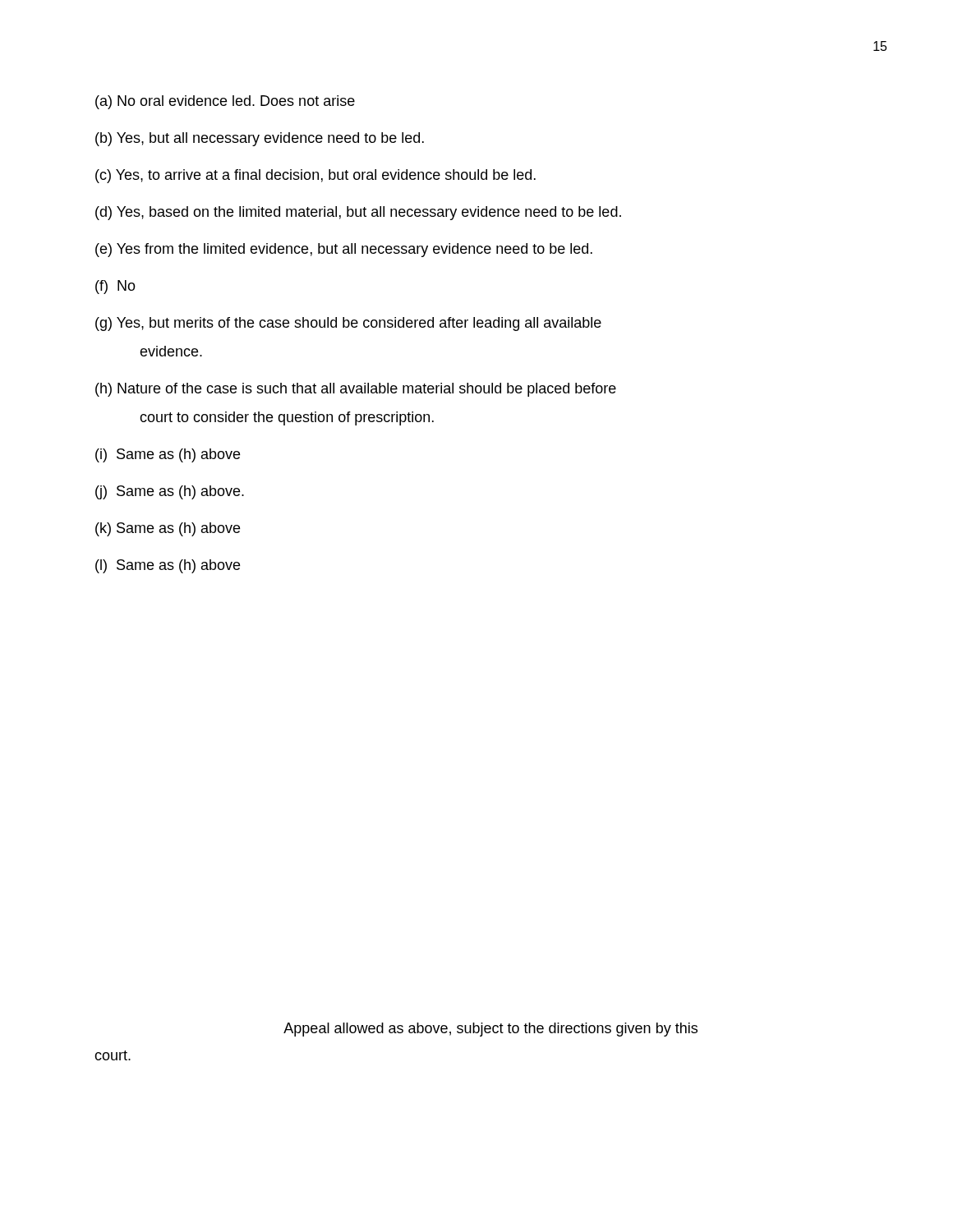This screenshot has width=953, height=1232.
Task: Click on the list item that reads "(l) Same as (h) above"
Action: coord(168,565)
